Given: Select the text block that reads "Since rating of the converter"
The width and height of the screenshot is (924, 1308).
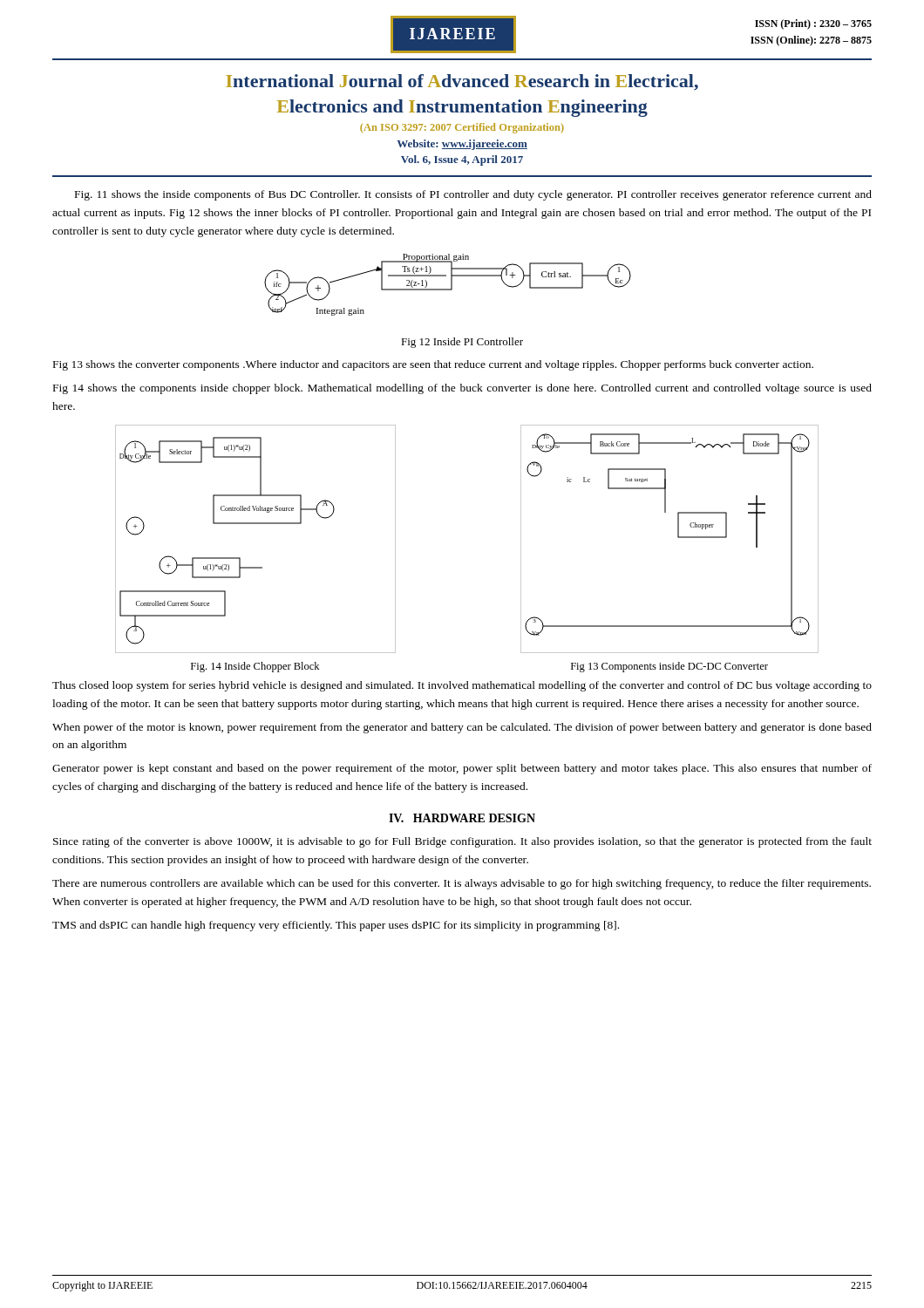Looking at the screenshot, I should pyautogui.click(x=462, y=850).
